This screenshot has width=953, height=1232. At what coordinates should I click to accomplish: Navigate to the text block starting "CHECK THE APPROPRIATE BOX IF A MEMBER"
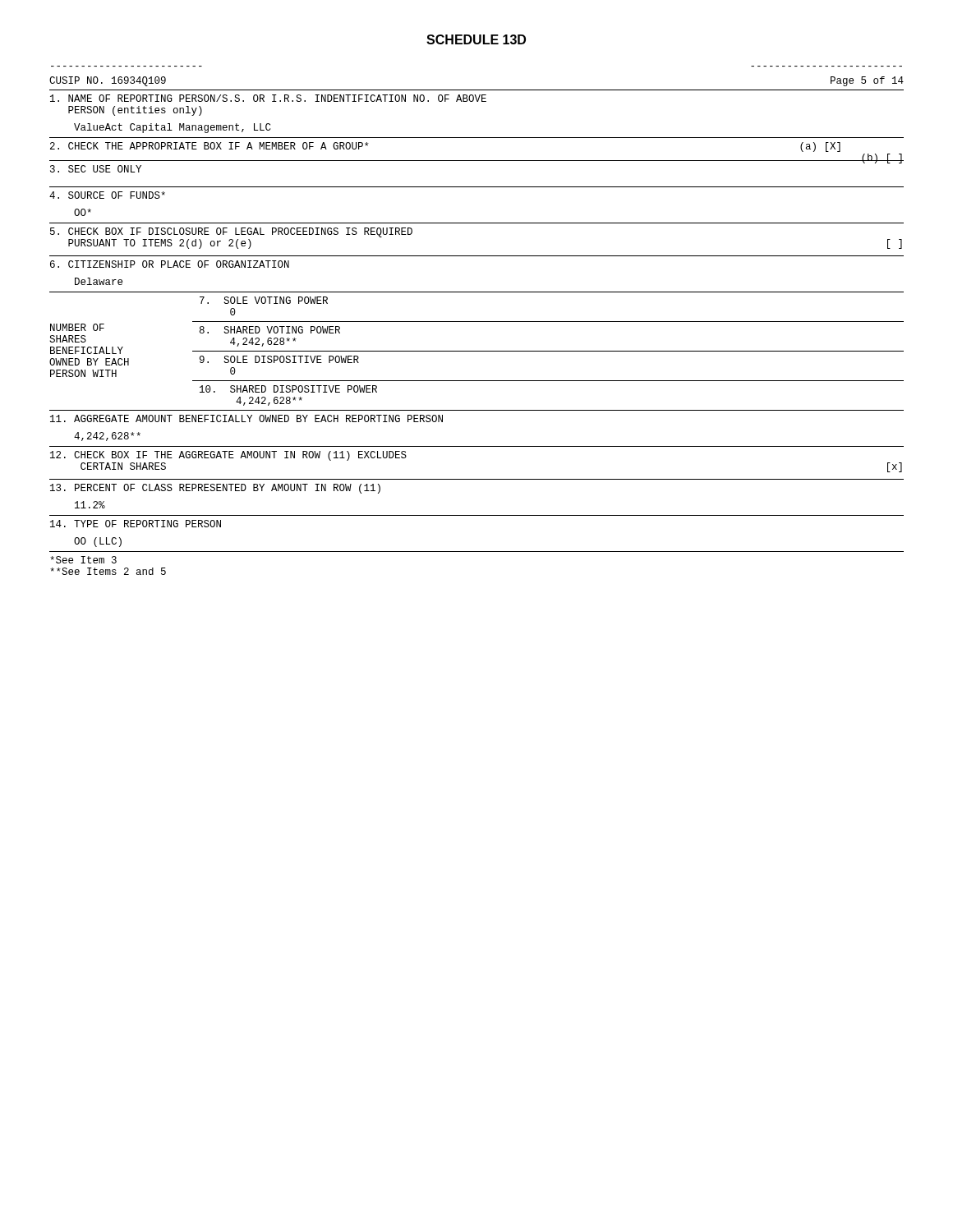476,149
